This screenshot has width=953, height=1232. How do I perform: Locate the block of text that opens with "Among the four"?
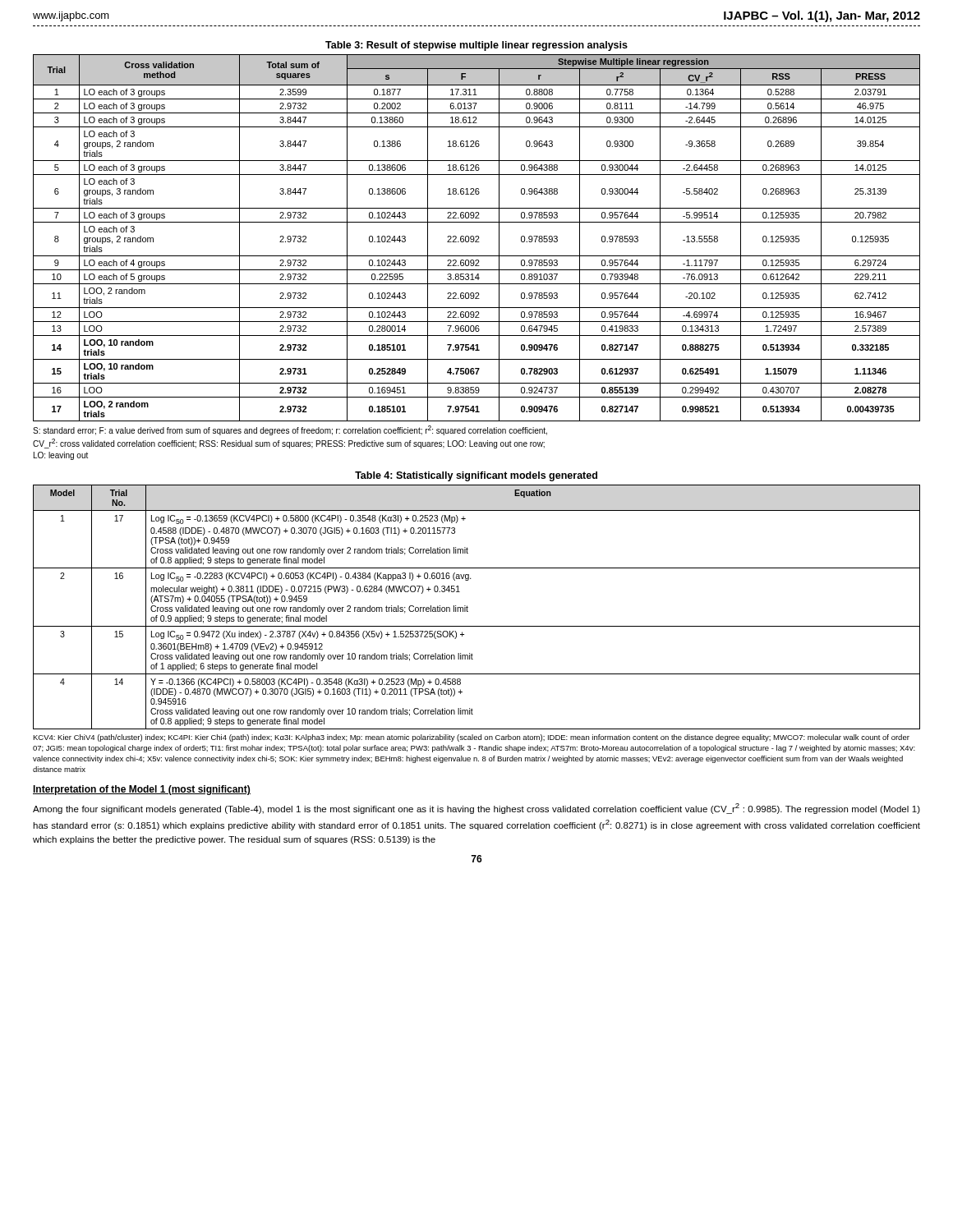coord(476,822)
